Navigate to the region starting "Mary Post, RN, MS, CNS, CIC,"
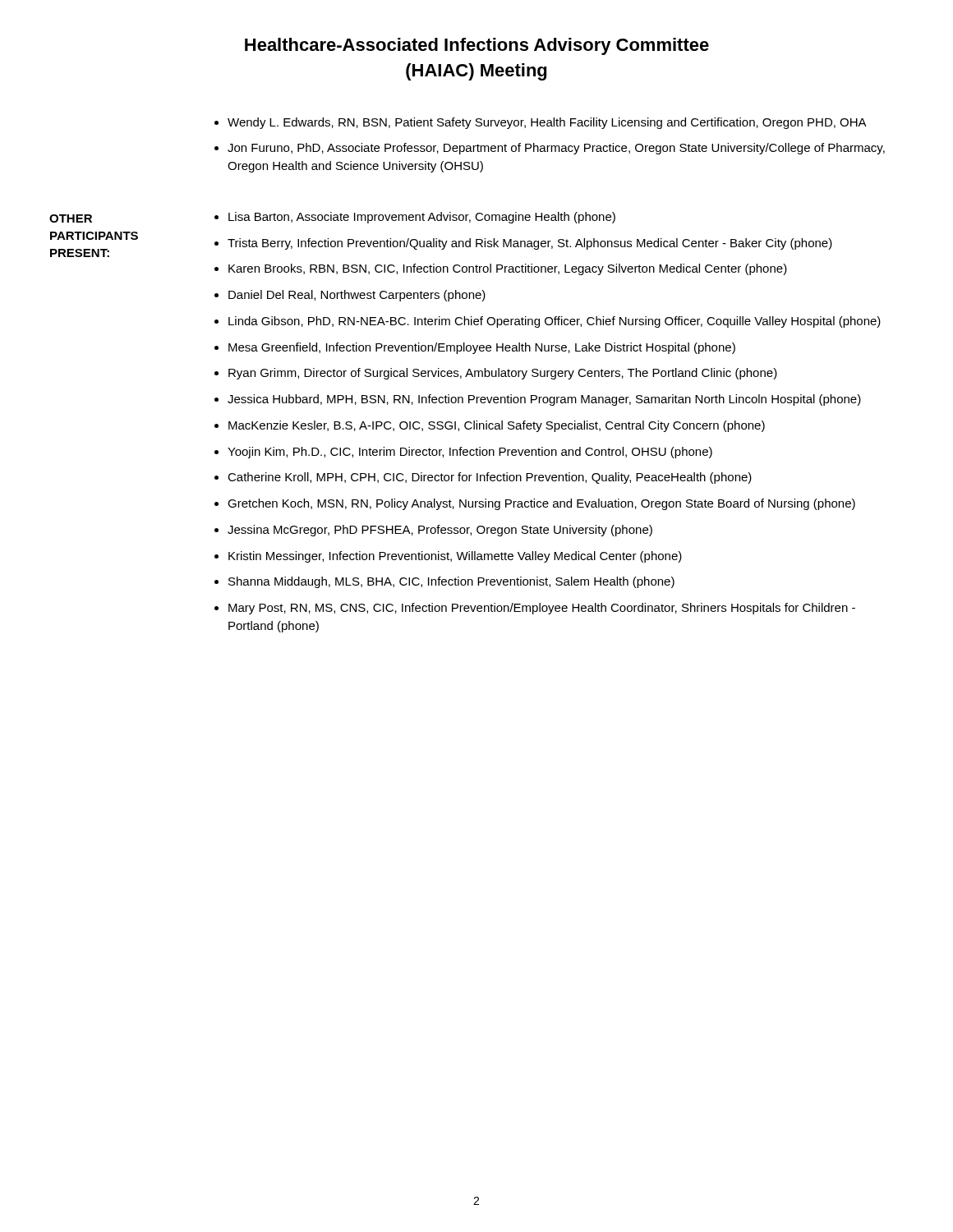 [x=542, y=616]
